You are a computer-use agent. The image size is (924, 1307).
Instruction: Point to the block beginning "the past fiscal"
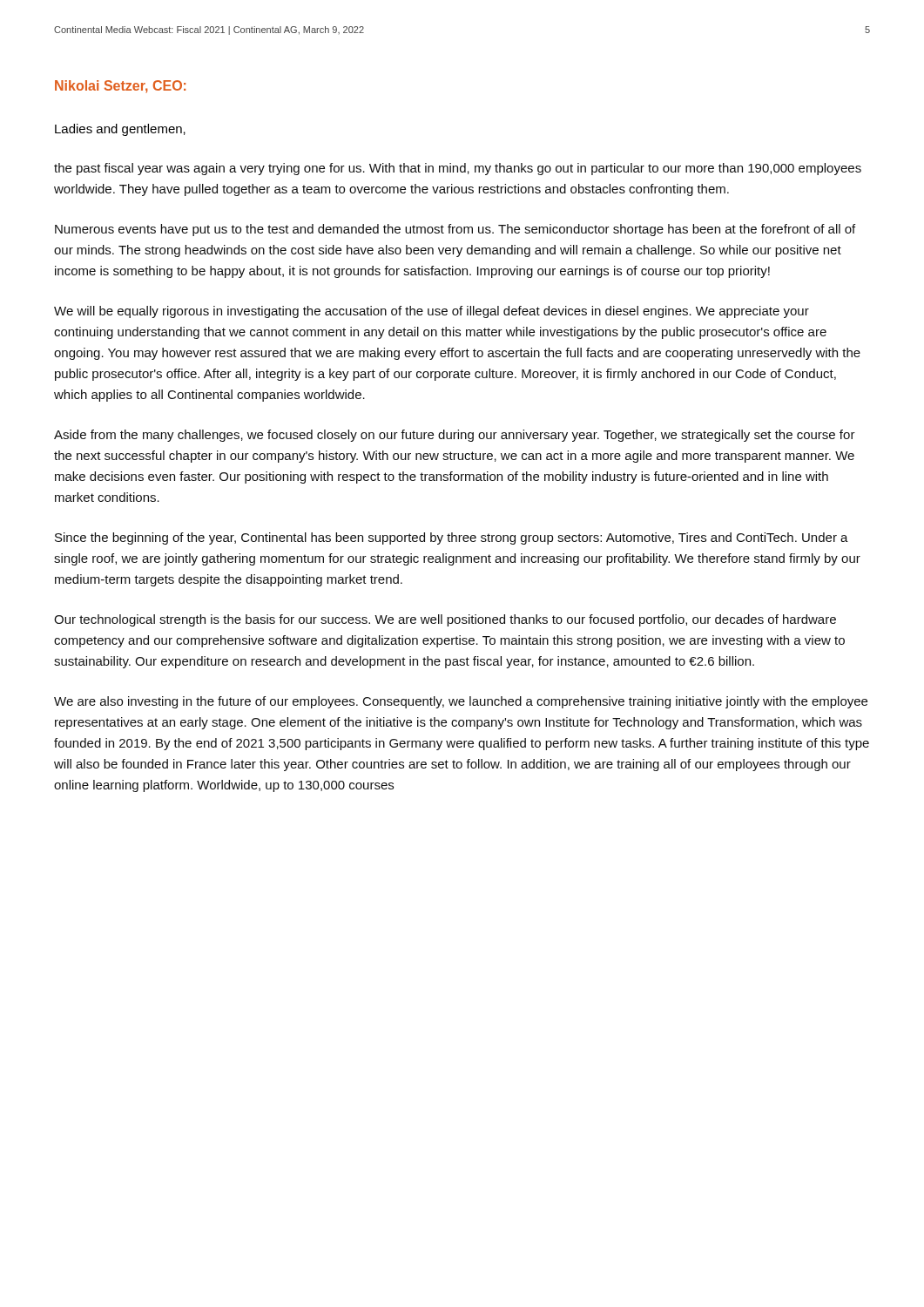(458, 178)
